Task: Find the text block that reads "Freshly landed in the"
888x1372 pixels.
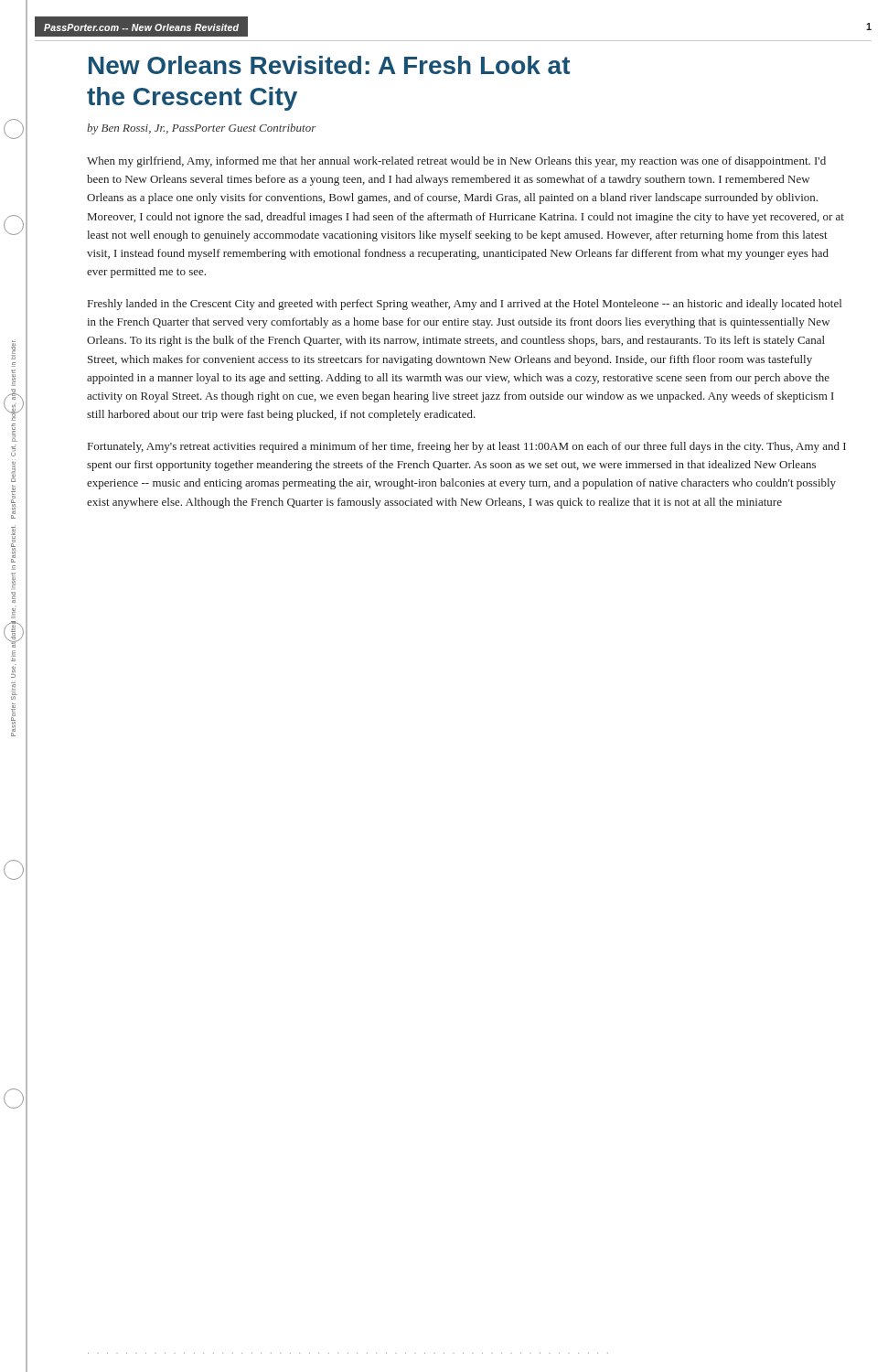Action: coord(464,359)
